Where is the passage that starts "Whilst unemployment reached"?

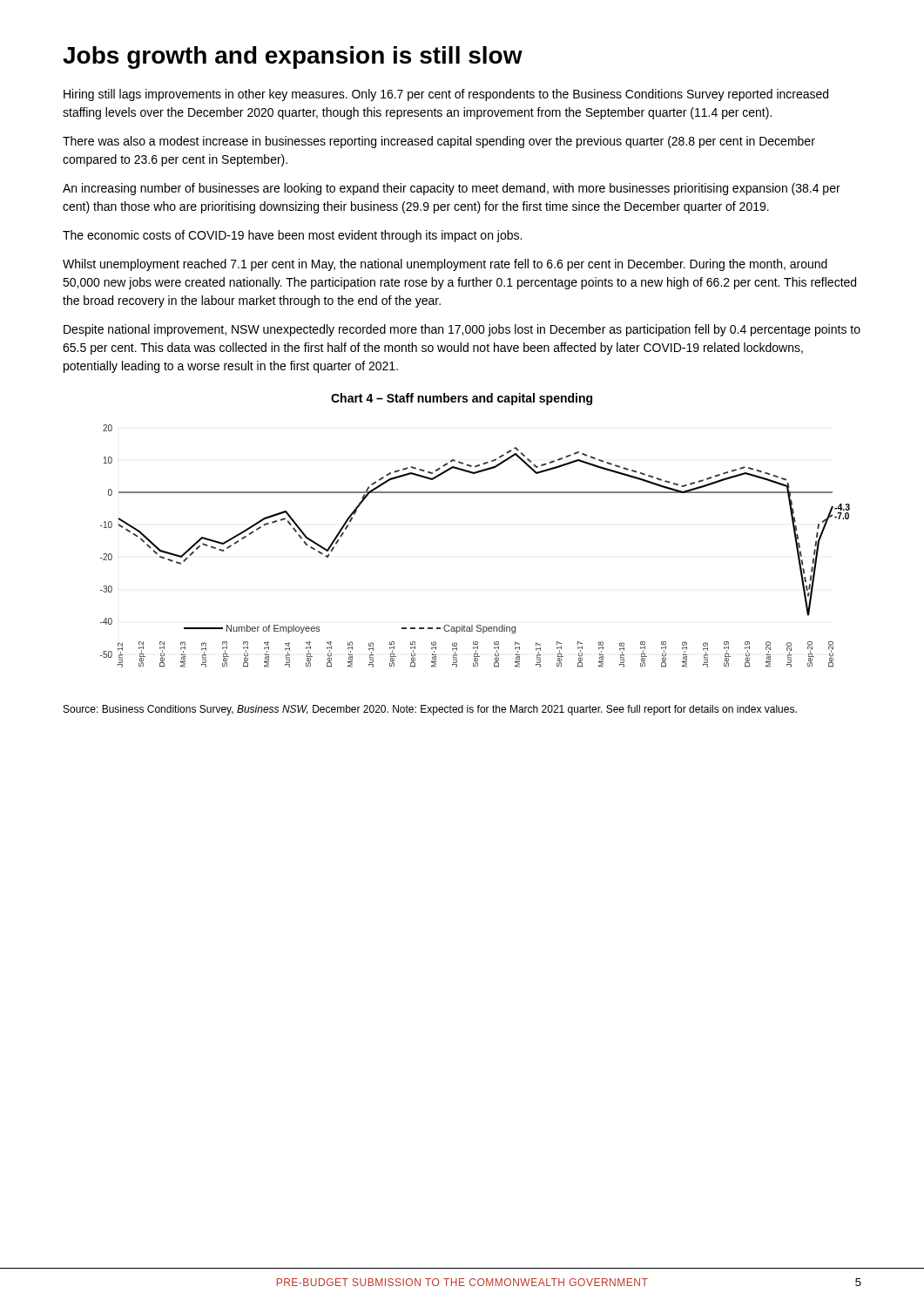click(x=462, y=283)
